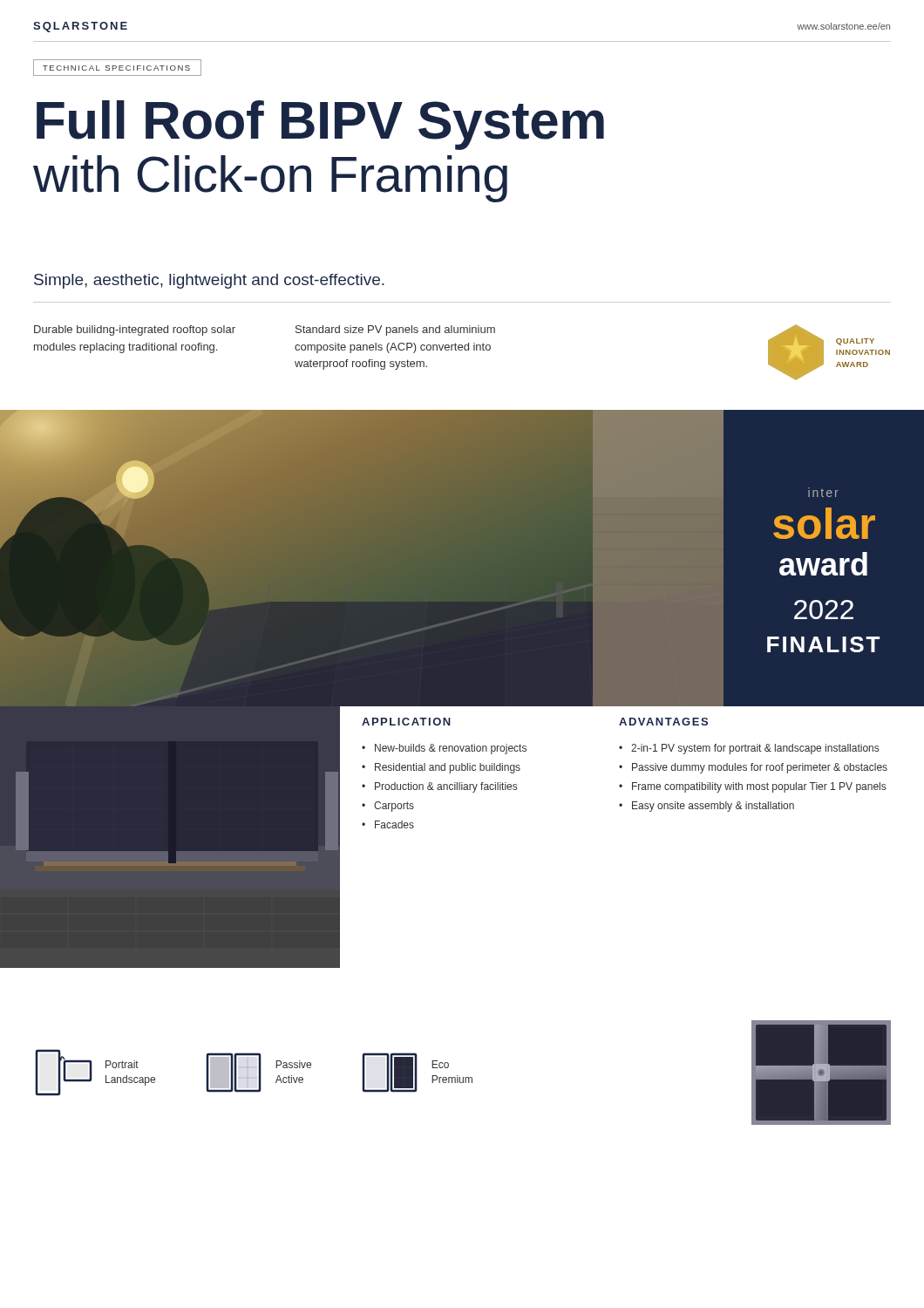Select the text block that reads "Standard size PV panels and aluminium composite panels"
This screenshot has height=1308, width=924.
(x=417, y=346)
